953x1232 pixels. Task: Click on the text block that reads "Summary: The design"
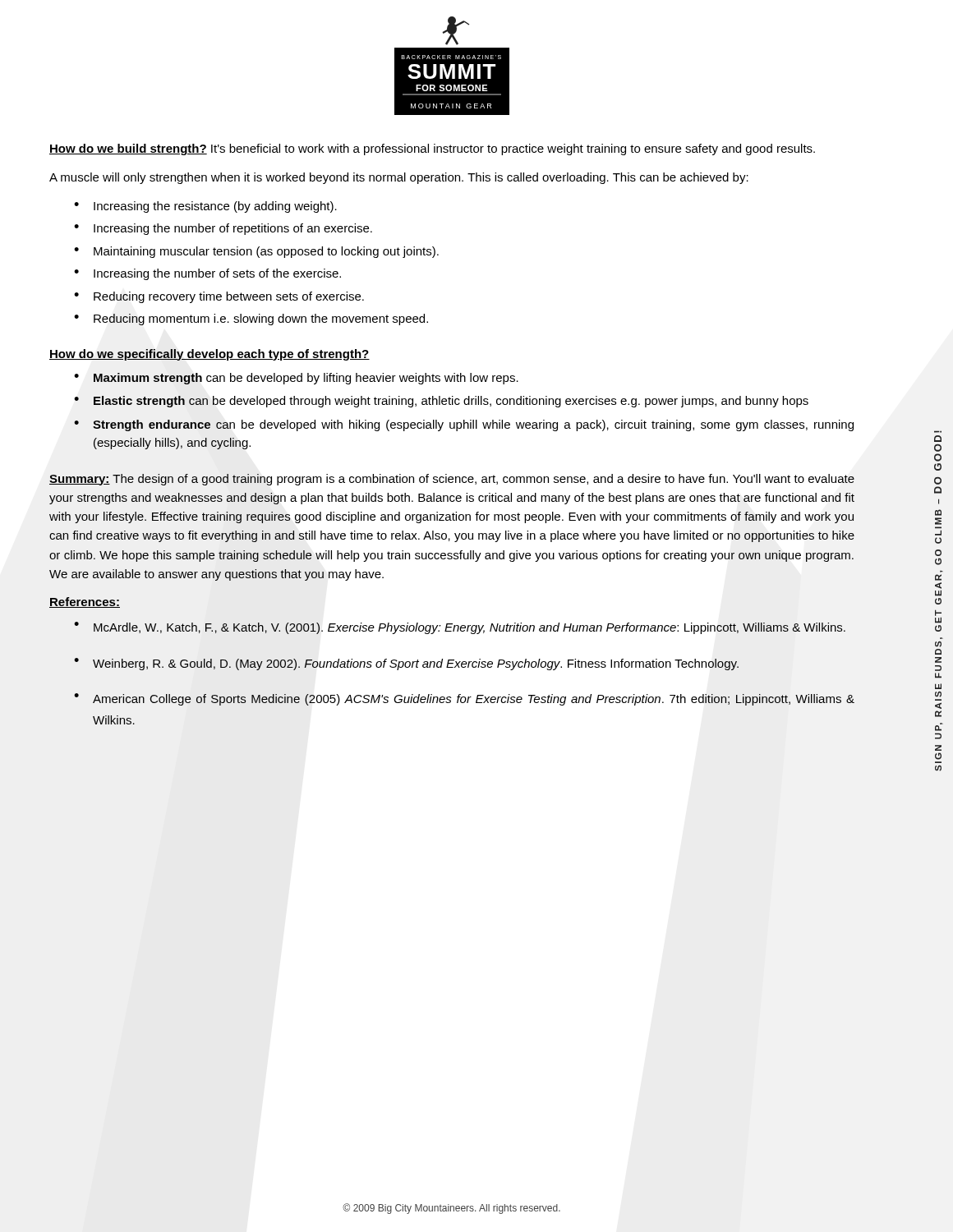click(x=452, y=526)
